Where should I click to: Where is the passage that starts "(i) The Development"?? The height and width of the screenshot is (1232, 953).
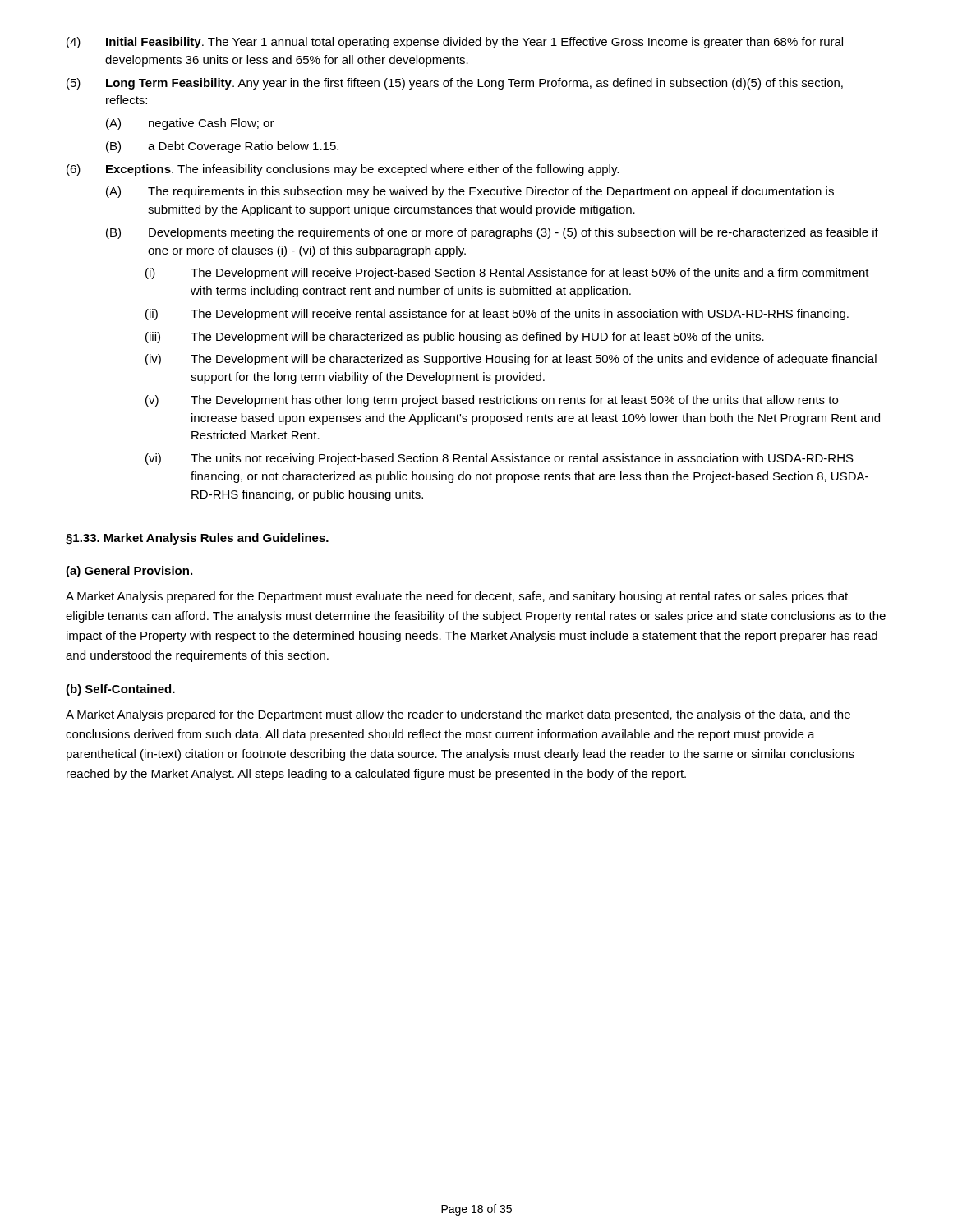[x=516, y=282]
